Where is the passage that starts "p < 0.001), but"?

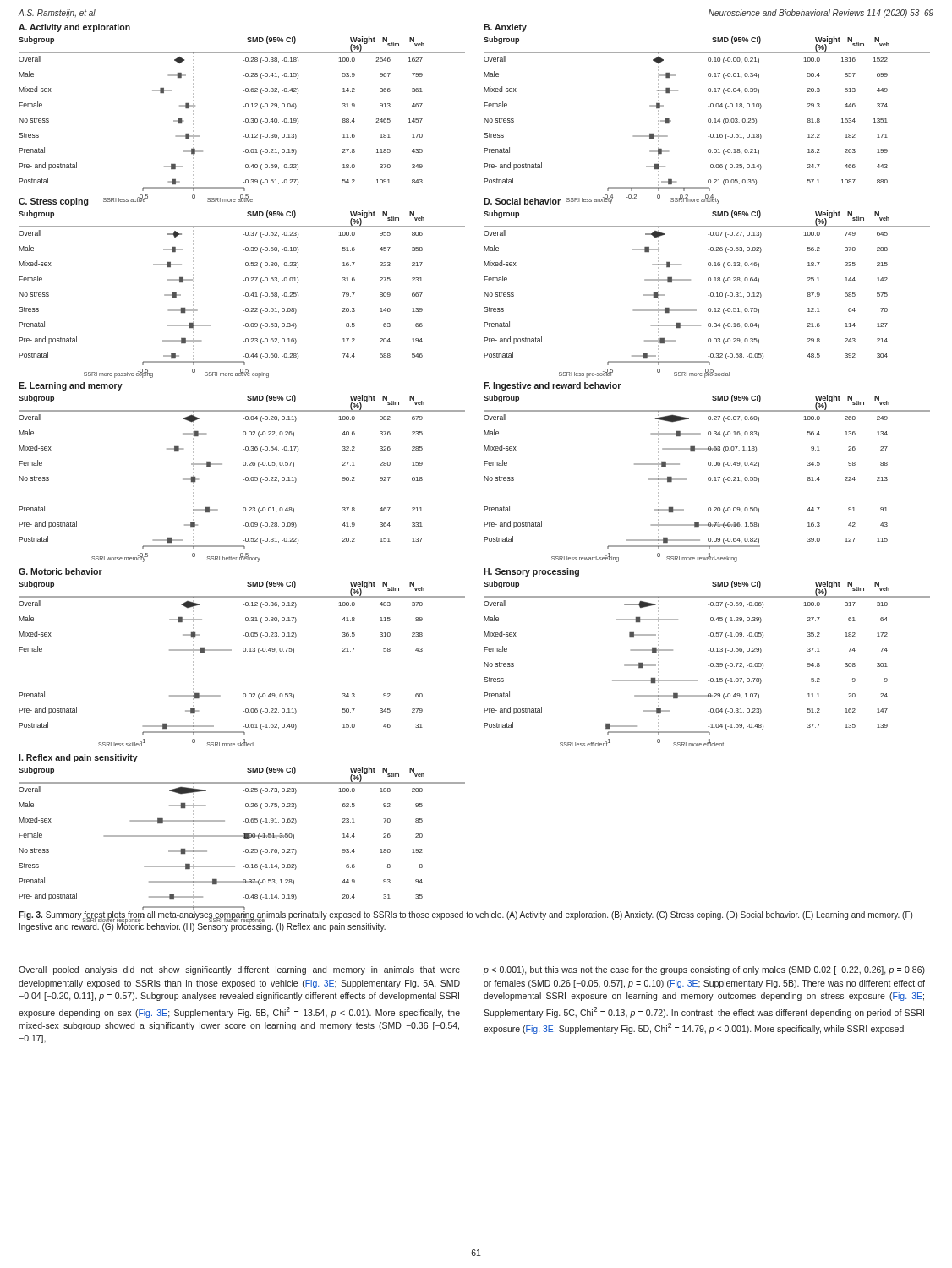pyautogui.click(x=704, y=999)
